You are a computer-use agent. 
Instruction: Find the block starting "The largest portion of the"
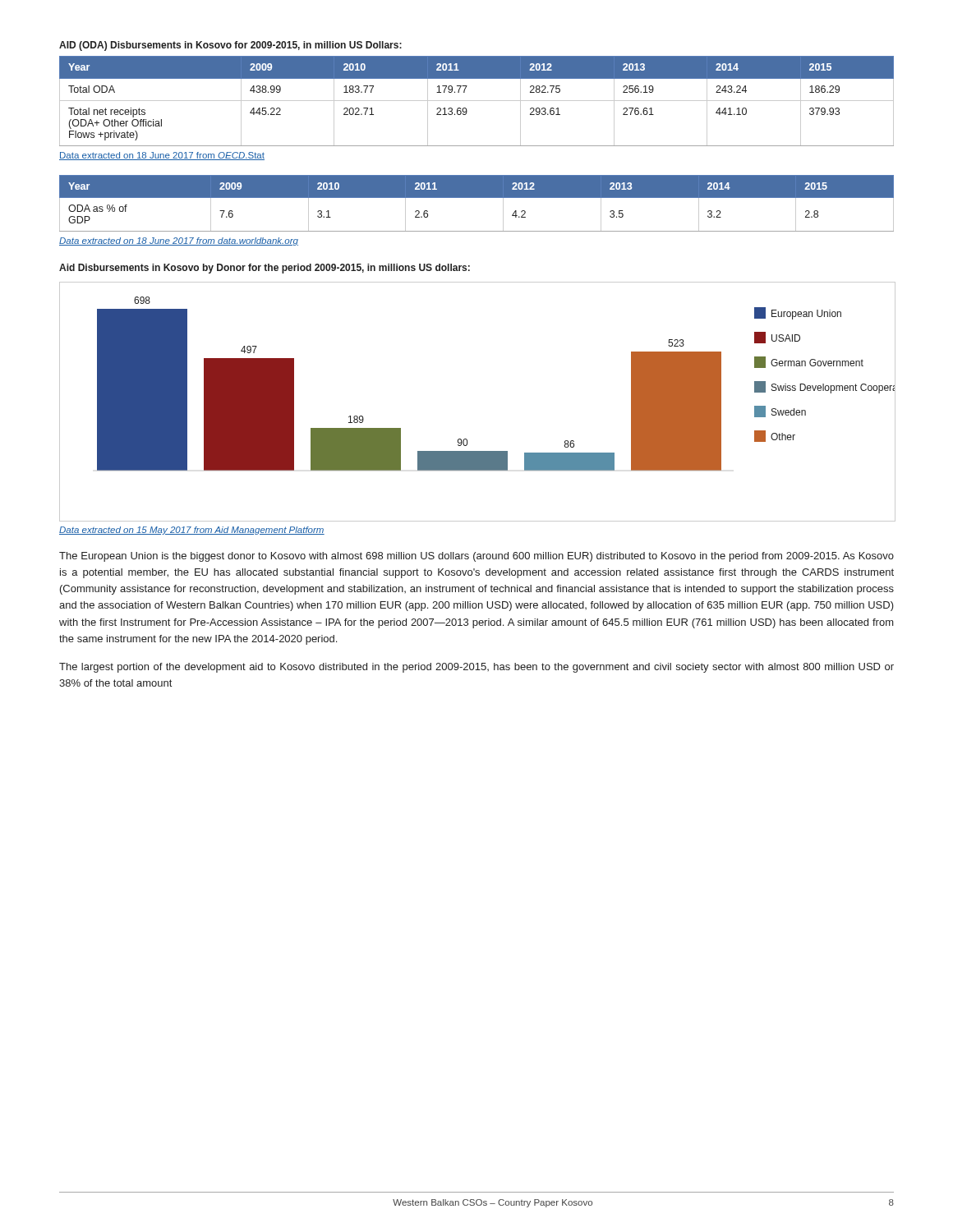(x=476, y=675)
